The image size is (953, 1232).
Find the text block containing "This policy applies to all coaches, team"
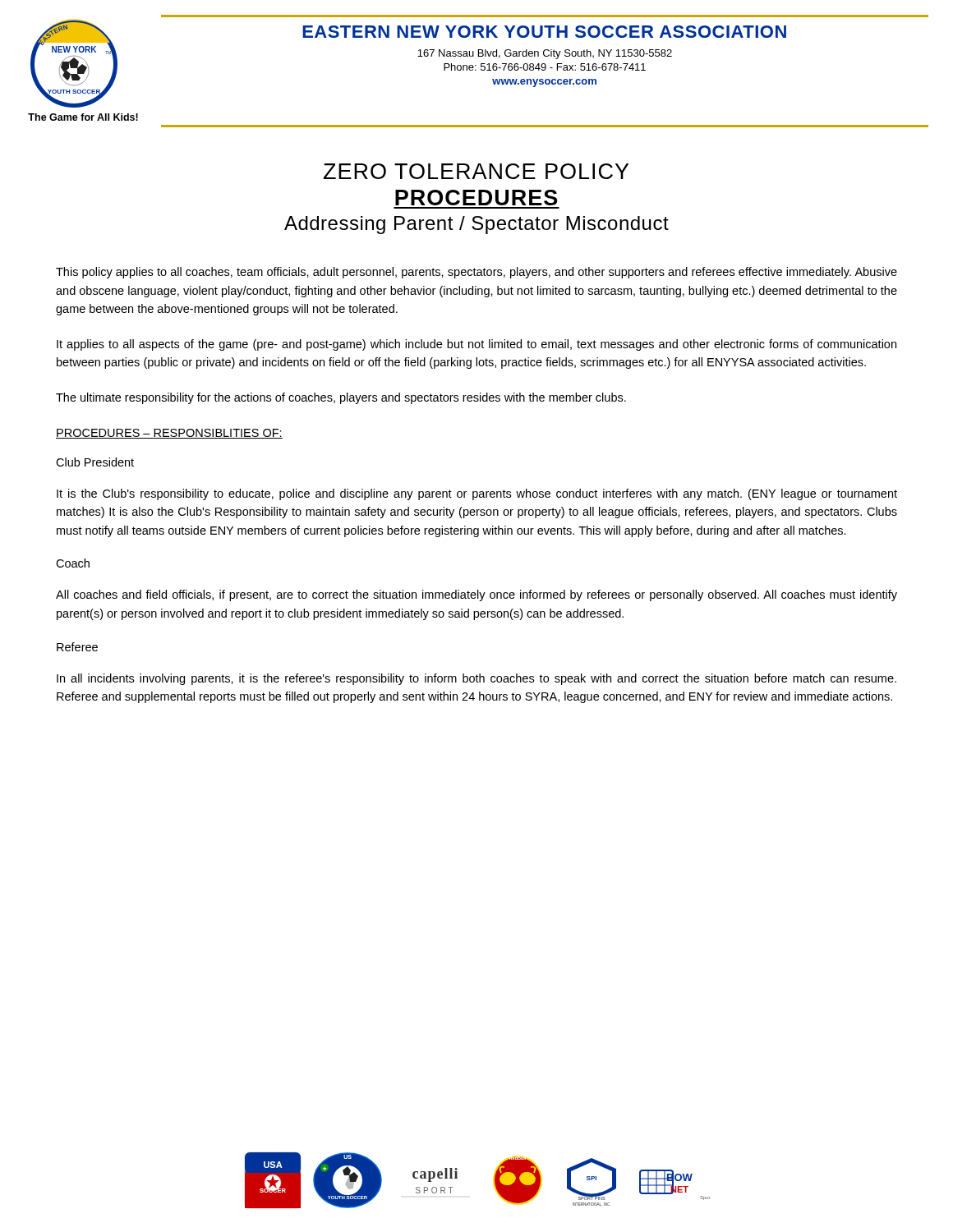point(476,290)
